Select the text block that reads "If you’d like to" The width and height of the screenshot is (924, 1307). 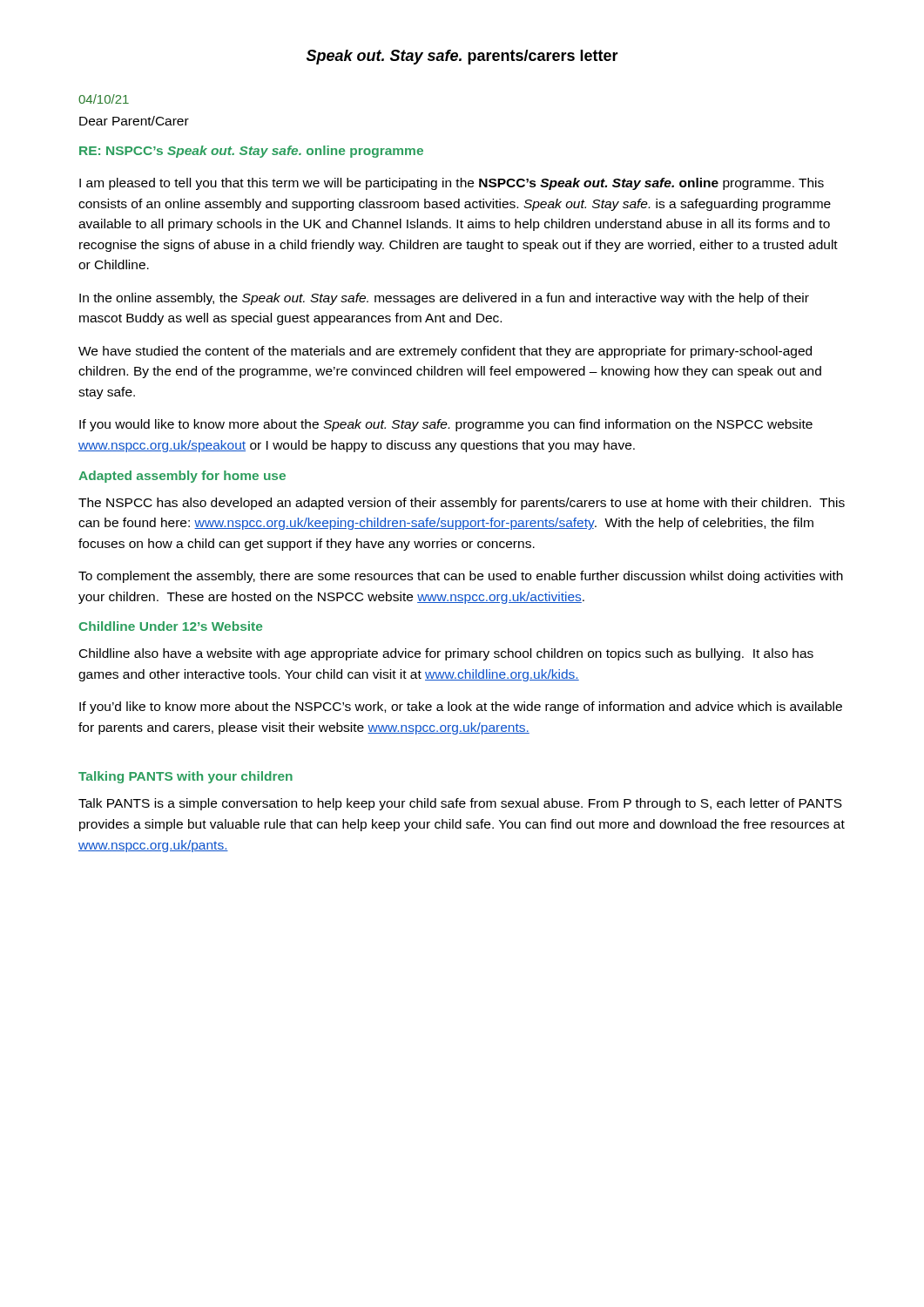[461, 717]
